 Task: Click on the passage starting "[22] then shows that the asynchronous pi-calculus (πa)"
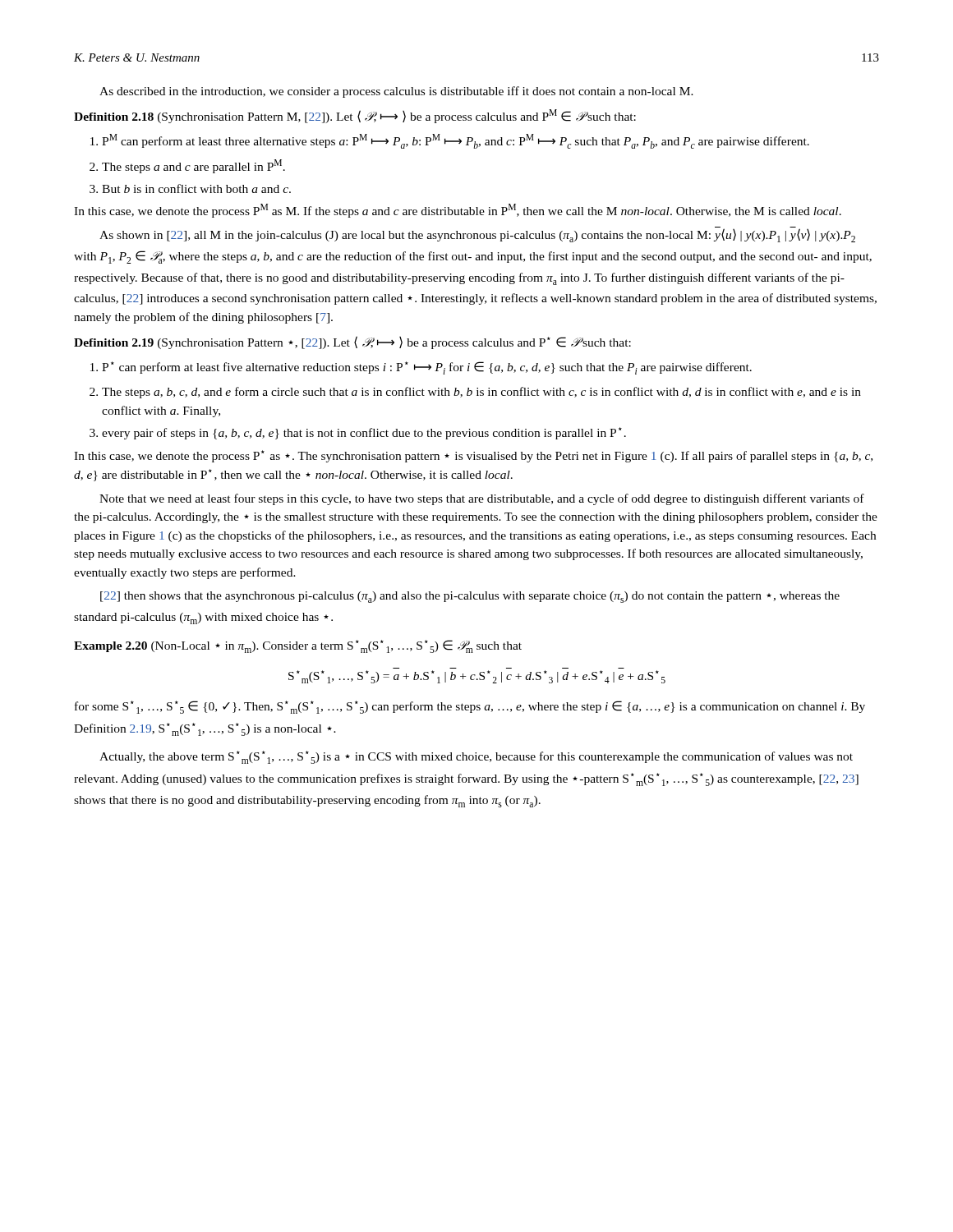coord(476,608)
